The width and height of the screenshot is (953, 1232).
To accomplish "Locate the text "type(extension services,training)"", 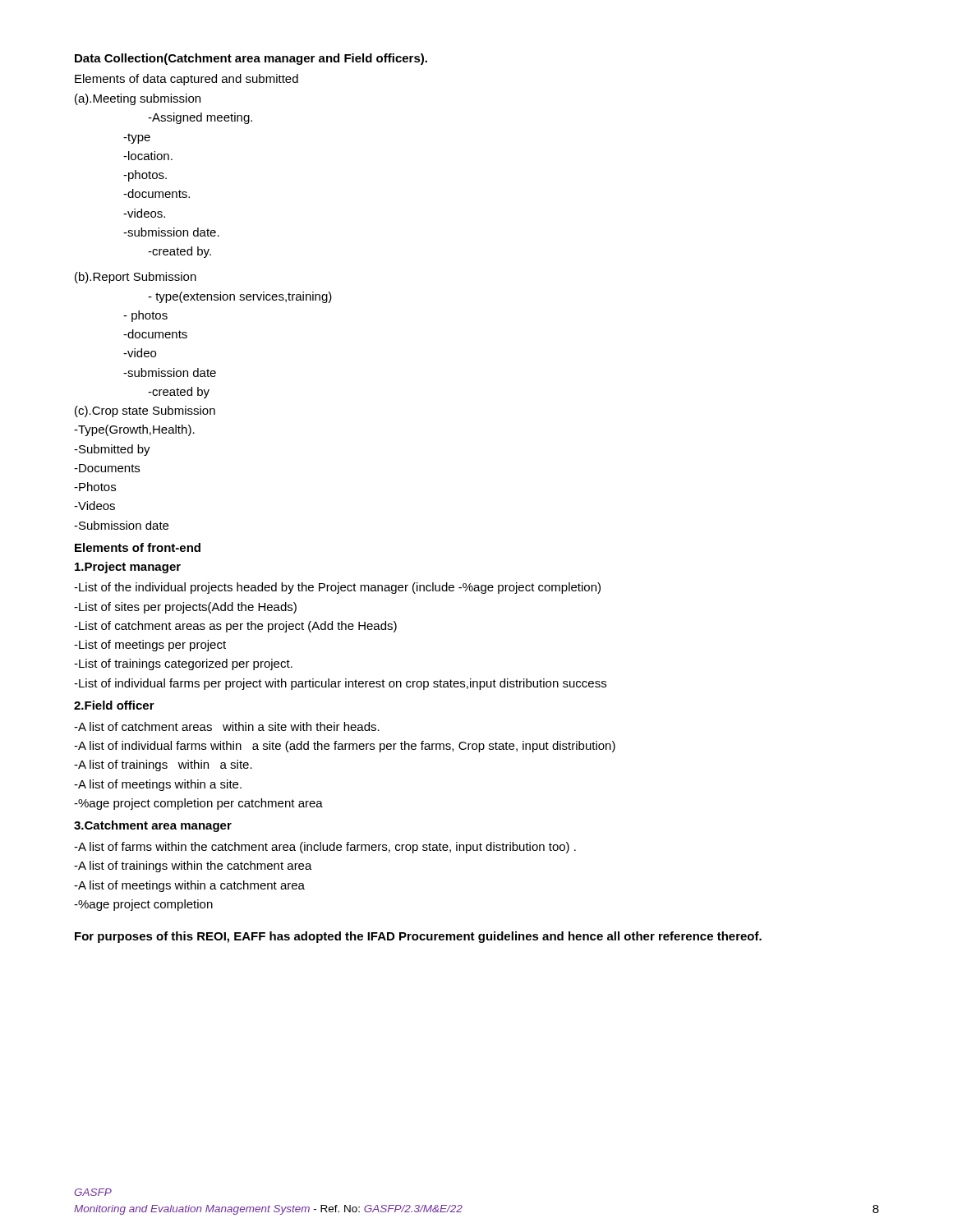I will point(240,296).
